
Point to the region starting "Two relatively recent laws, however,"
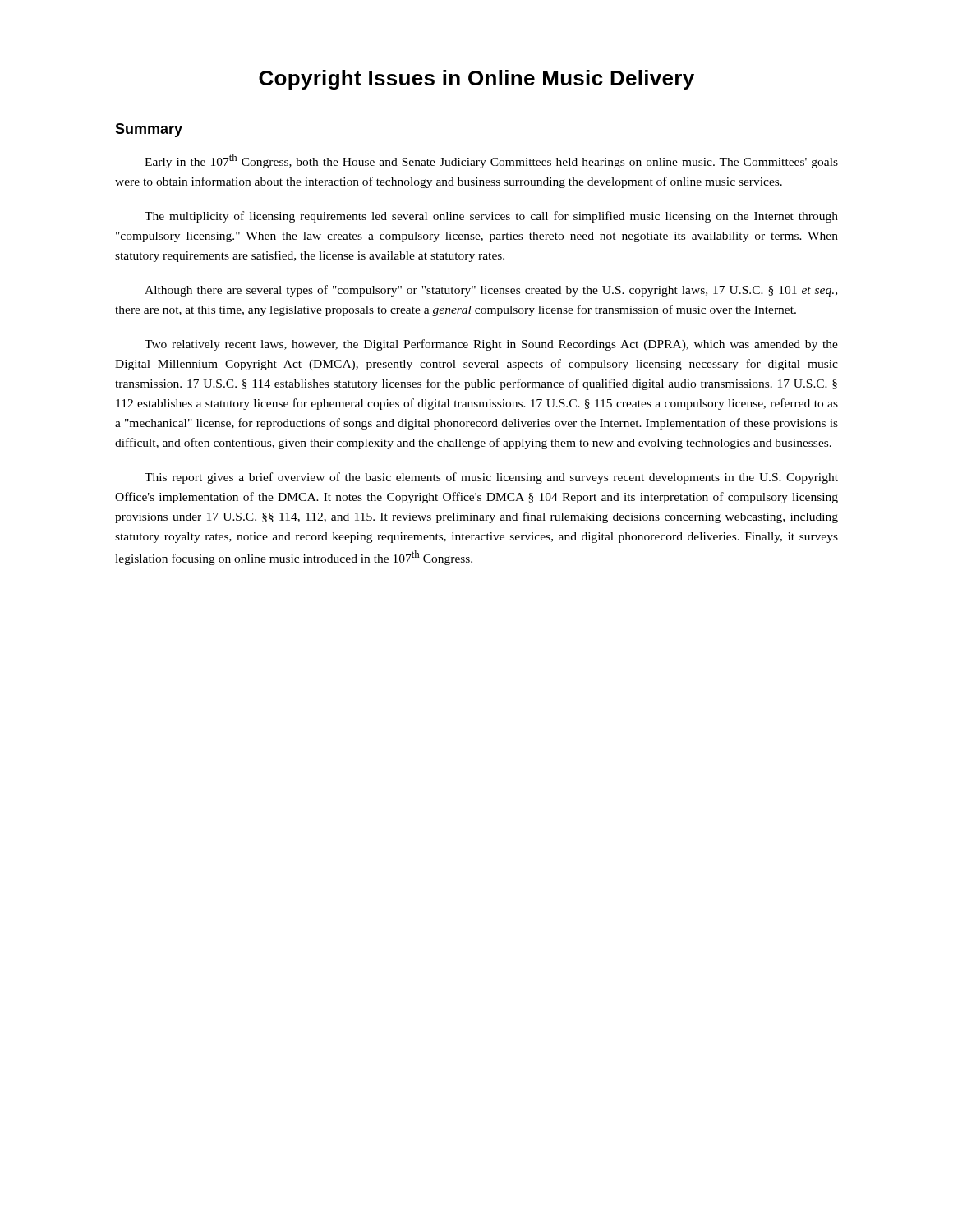click(476, 393)
